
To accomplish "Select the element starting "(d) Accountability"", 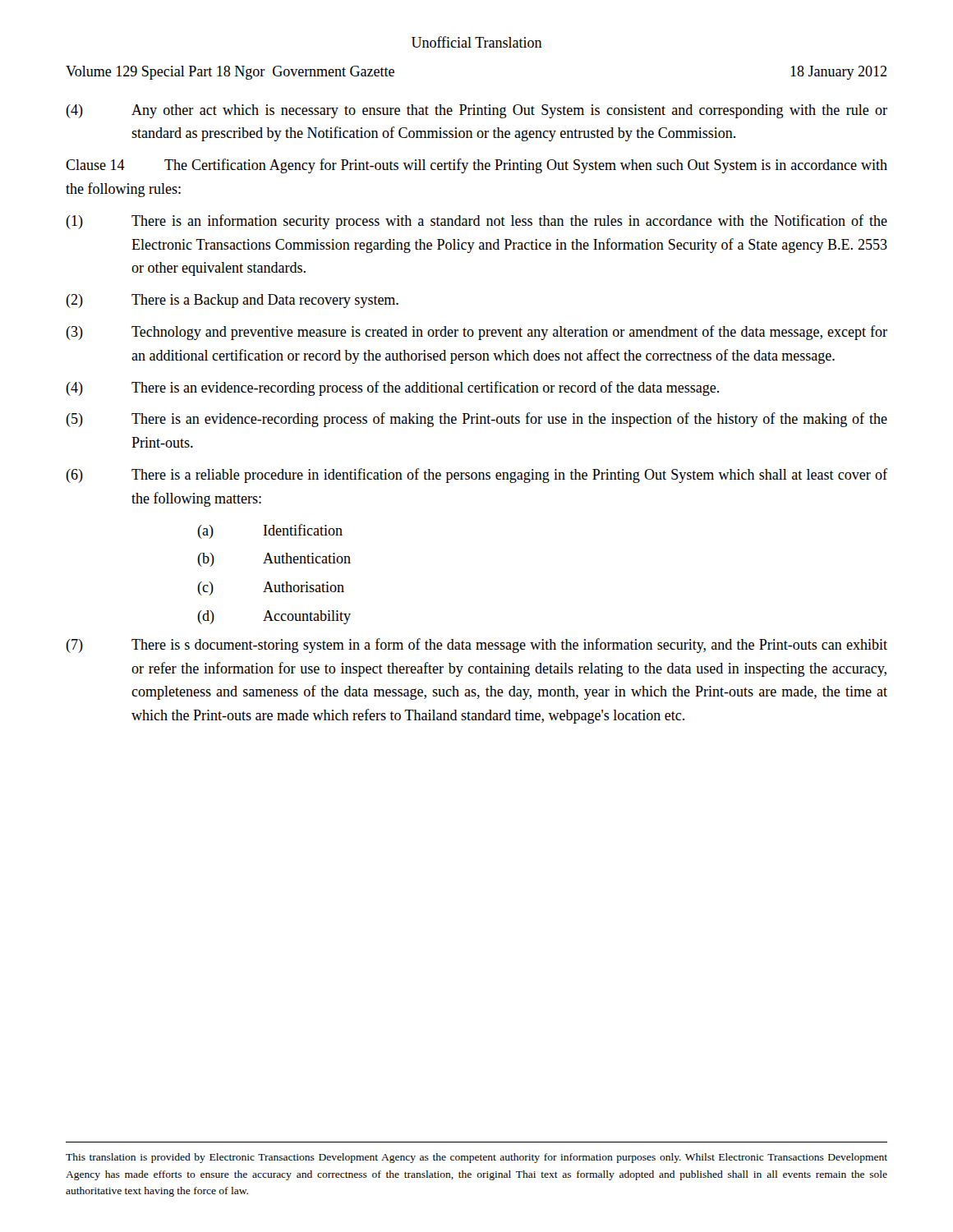I will tap(274, 617).
